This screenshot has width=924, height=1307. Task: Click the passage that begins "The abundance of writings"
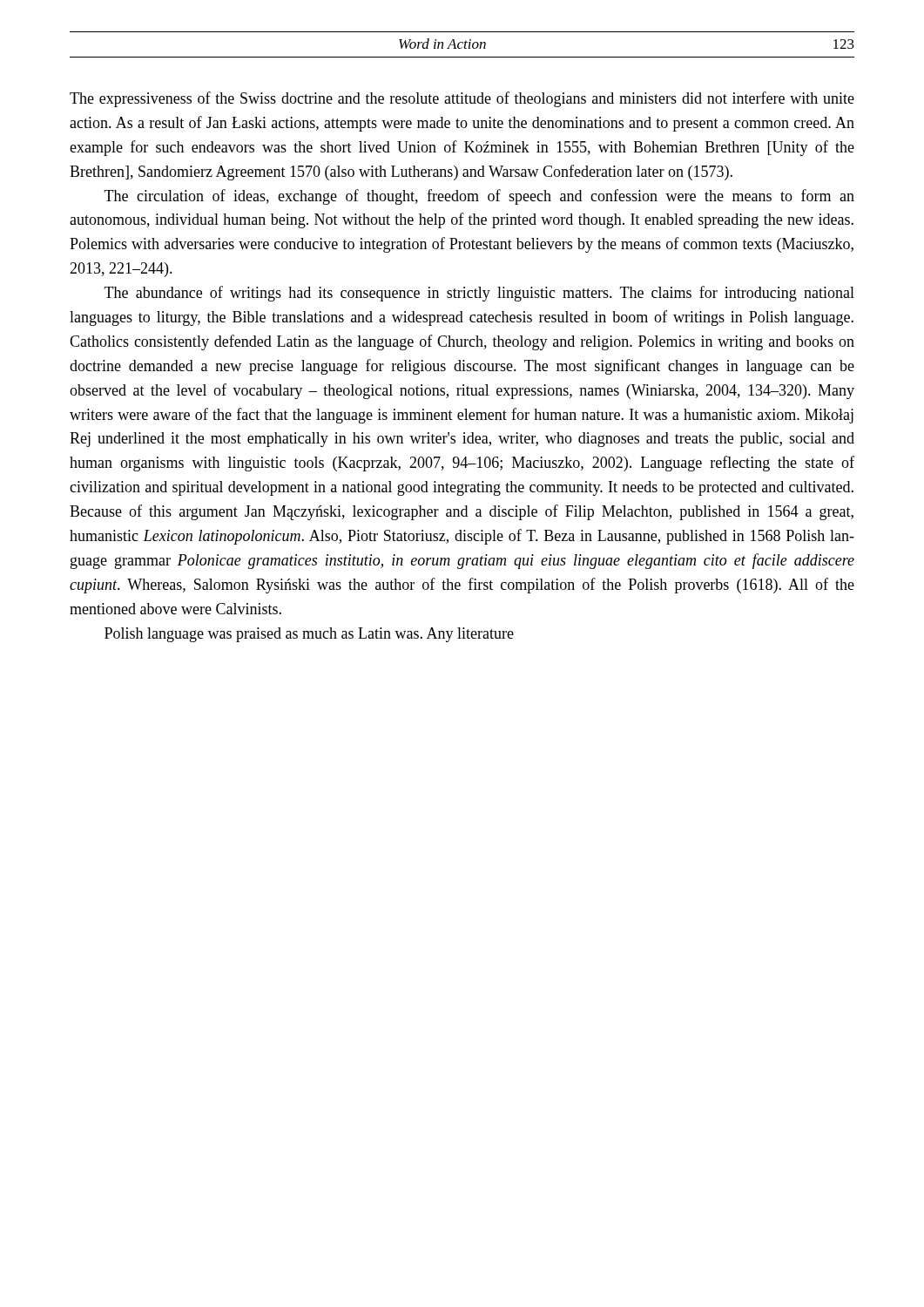(x=462, y=452)
